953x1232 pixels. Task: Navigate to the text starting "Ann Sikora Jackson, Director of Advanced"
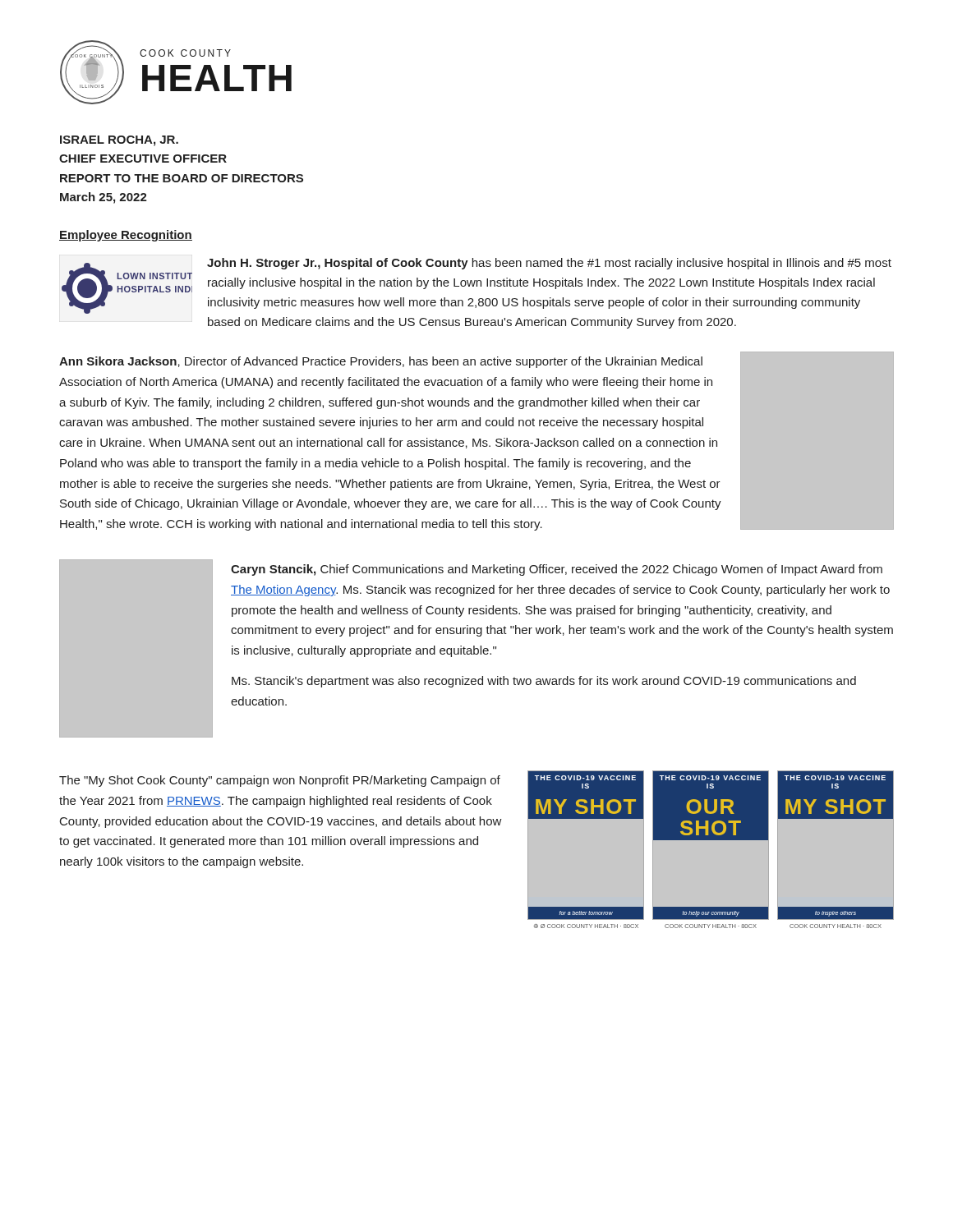coord(476,443)
